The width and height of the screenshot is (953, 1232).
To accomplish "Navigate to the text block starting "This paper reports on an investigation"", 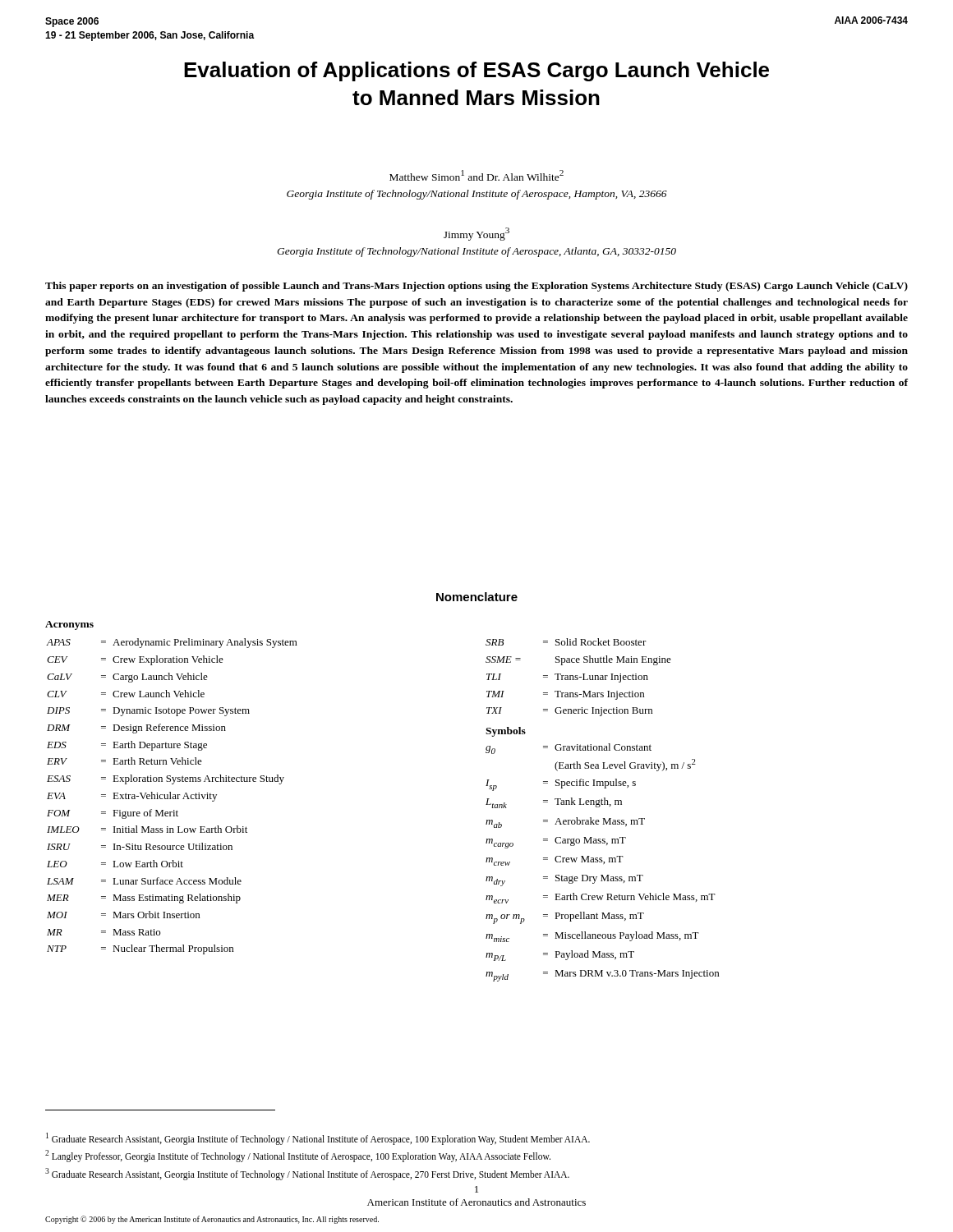I will click(x=476, y=342).
